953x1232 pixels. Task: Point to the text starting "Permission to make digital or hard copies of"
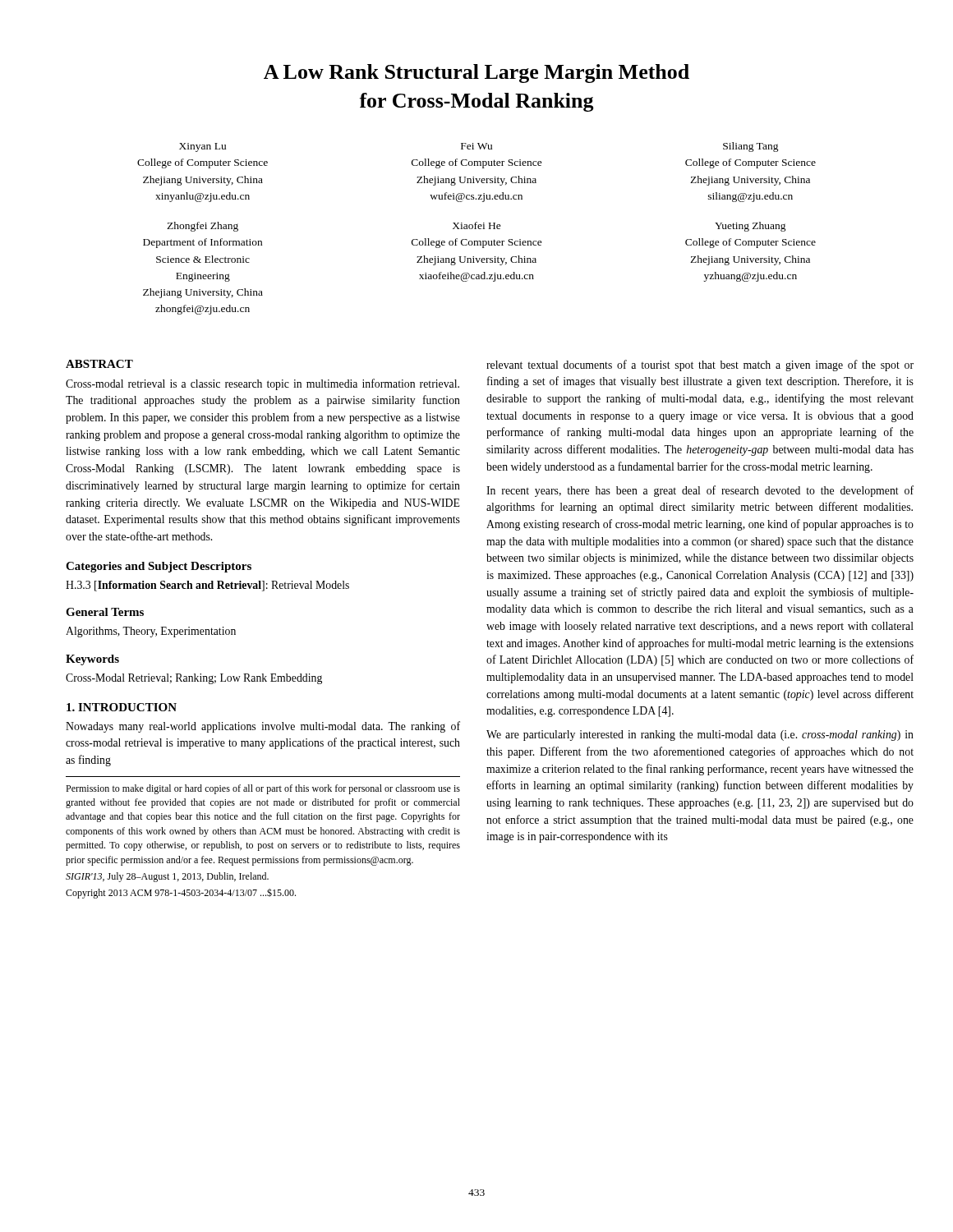[x=263, y=841]
